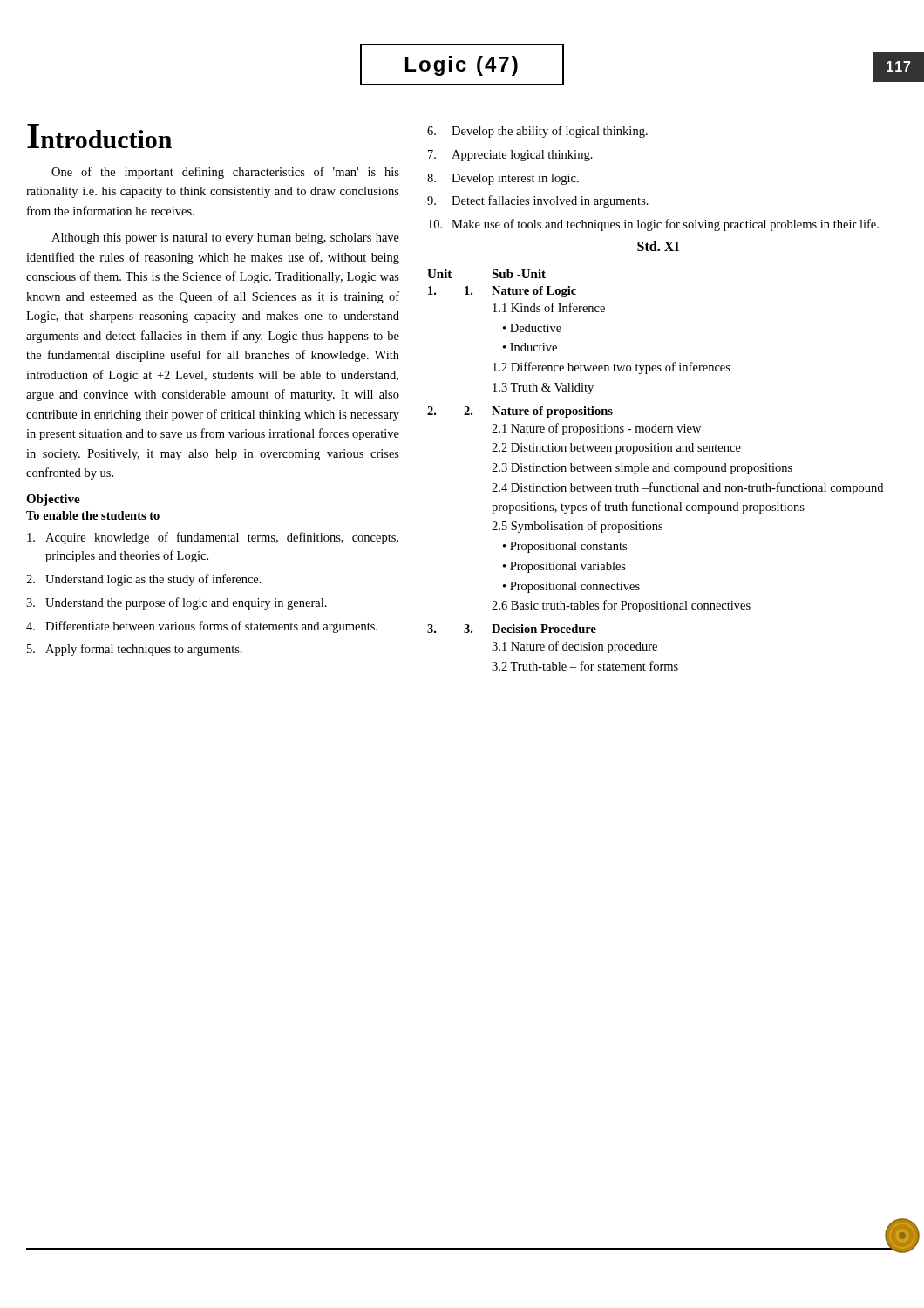
Task: Select the list item with the text "Acquire knowledge of fundamental terms, definitions, concepts, principles"
Action: pyautogui.click(x=213, y=547)
